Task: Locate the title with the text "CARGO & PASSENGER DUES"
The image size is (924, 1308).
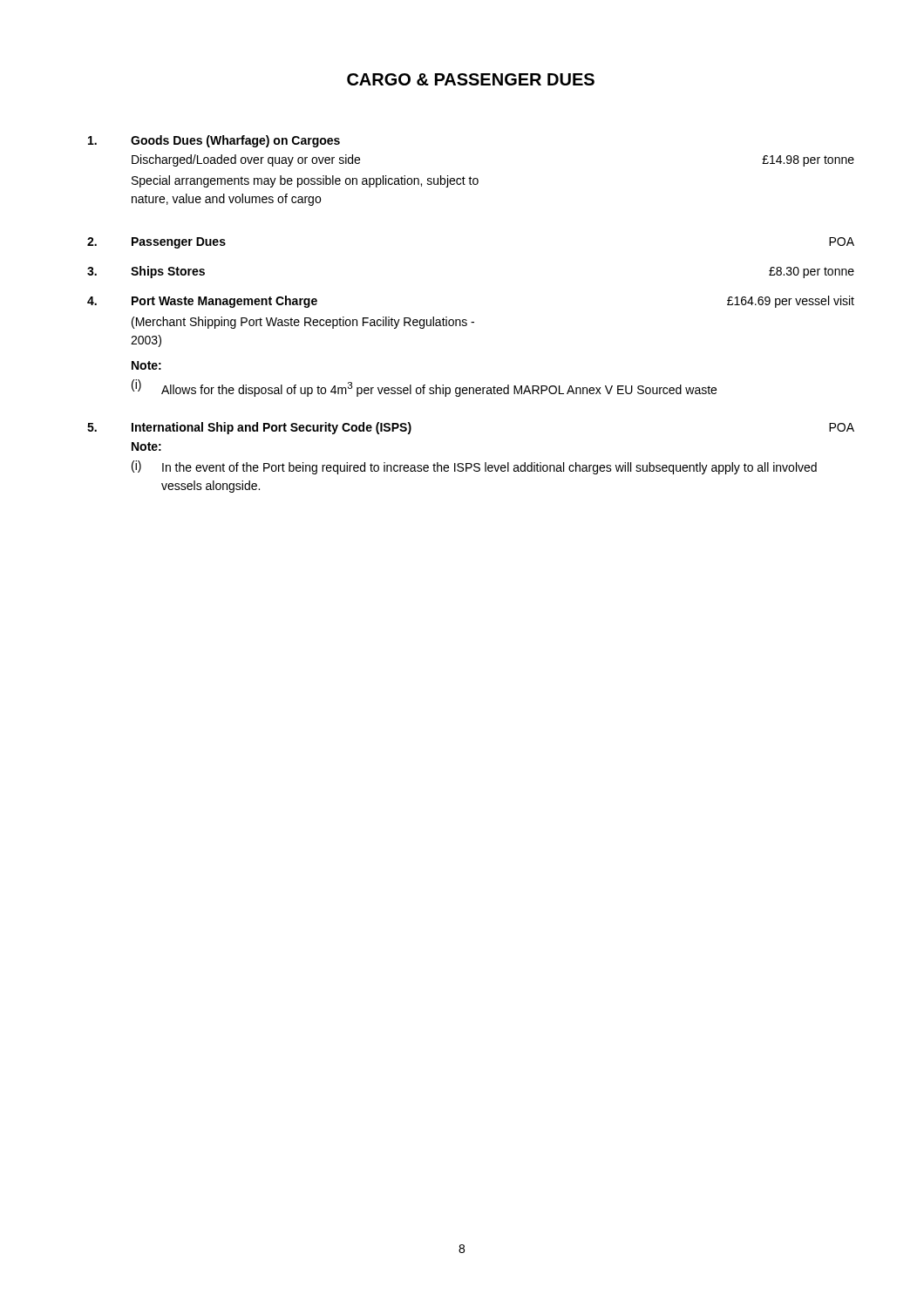Action: coord(471,79)
